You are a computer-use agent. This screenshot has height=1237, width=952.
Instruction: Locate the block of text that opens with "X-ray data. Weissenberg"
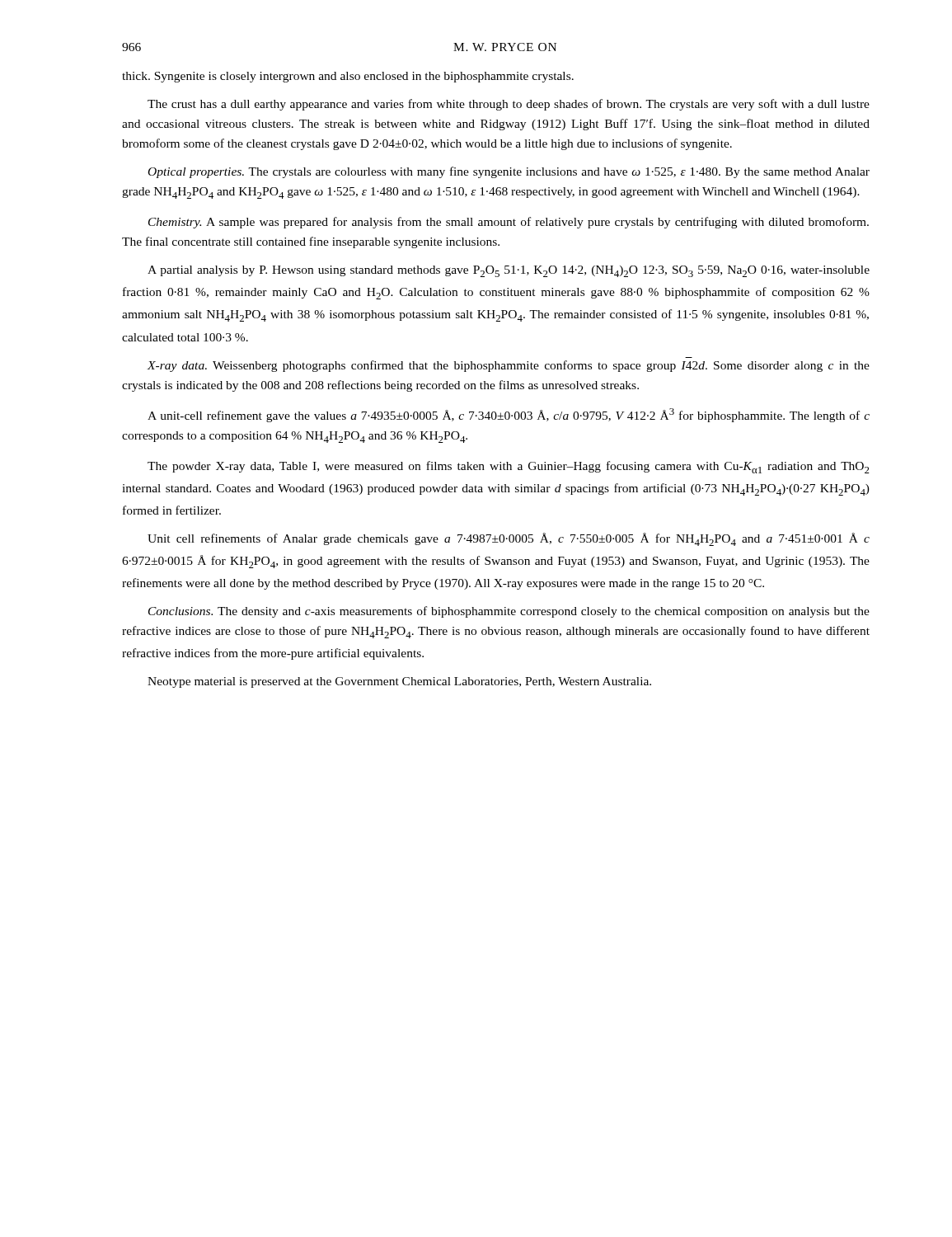click(x=496, y=474)
